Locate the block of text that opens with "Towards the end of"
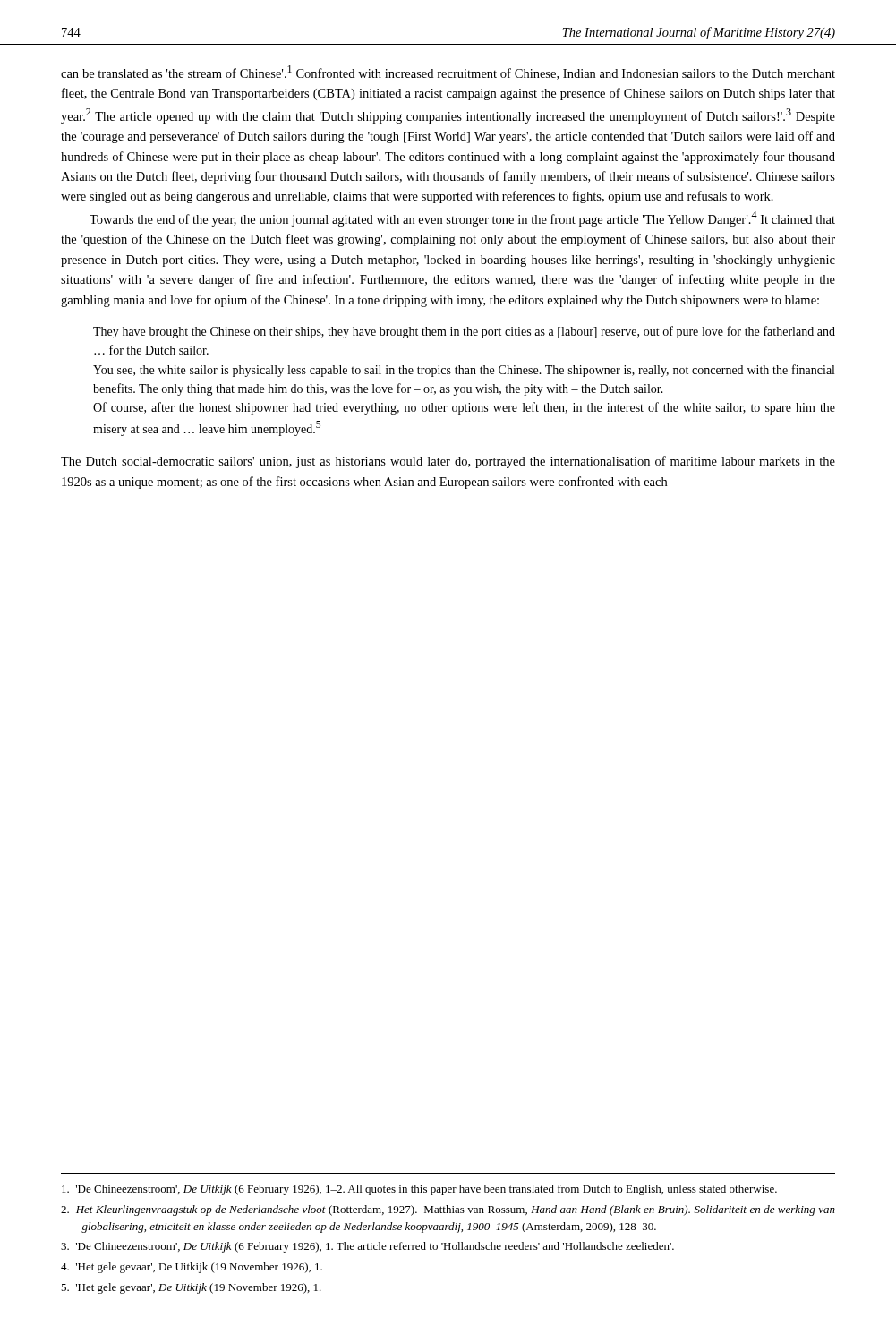 (x=448, y=258)
